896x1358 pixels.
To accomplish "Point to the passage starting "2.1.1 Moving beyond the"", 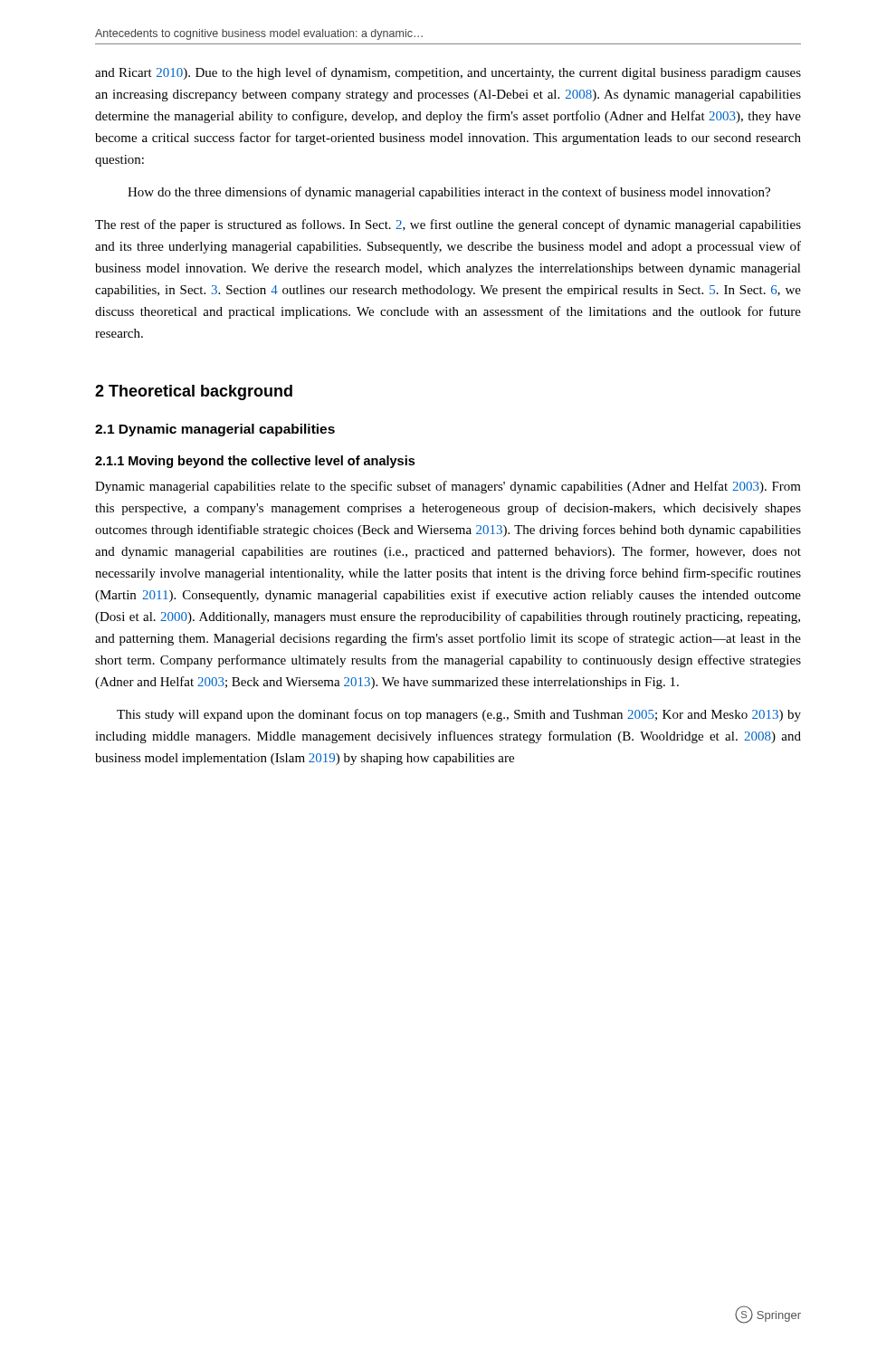I will [x=255, y=461].
